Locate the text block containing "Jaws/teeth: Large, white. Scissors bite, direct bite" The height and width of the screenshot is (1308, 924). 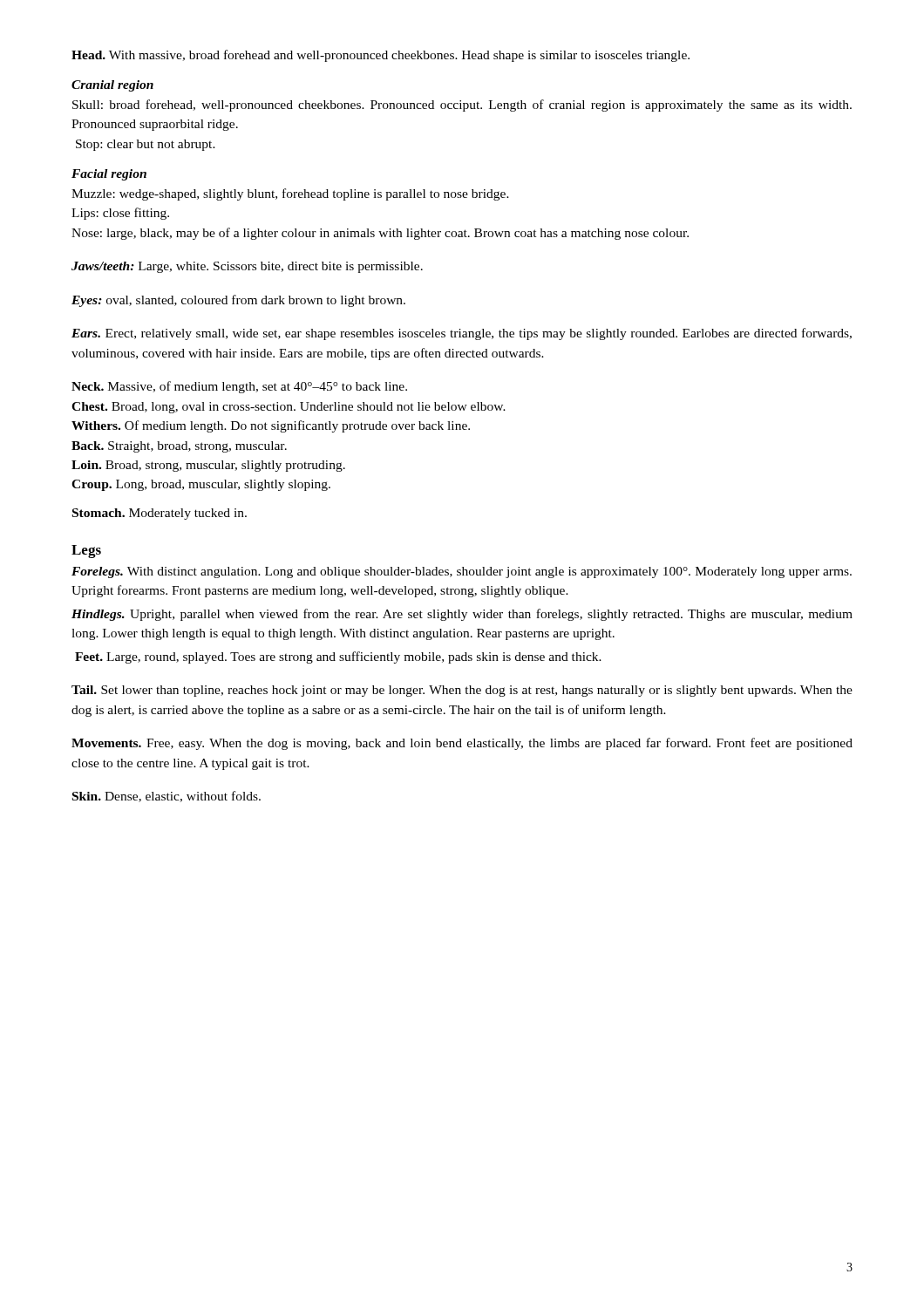(x=247, y=267)
